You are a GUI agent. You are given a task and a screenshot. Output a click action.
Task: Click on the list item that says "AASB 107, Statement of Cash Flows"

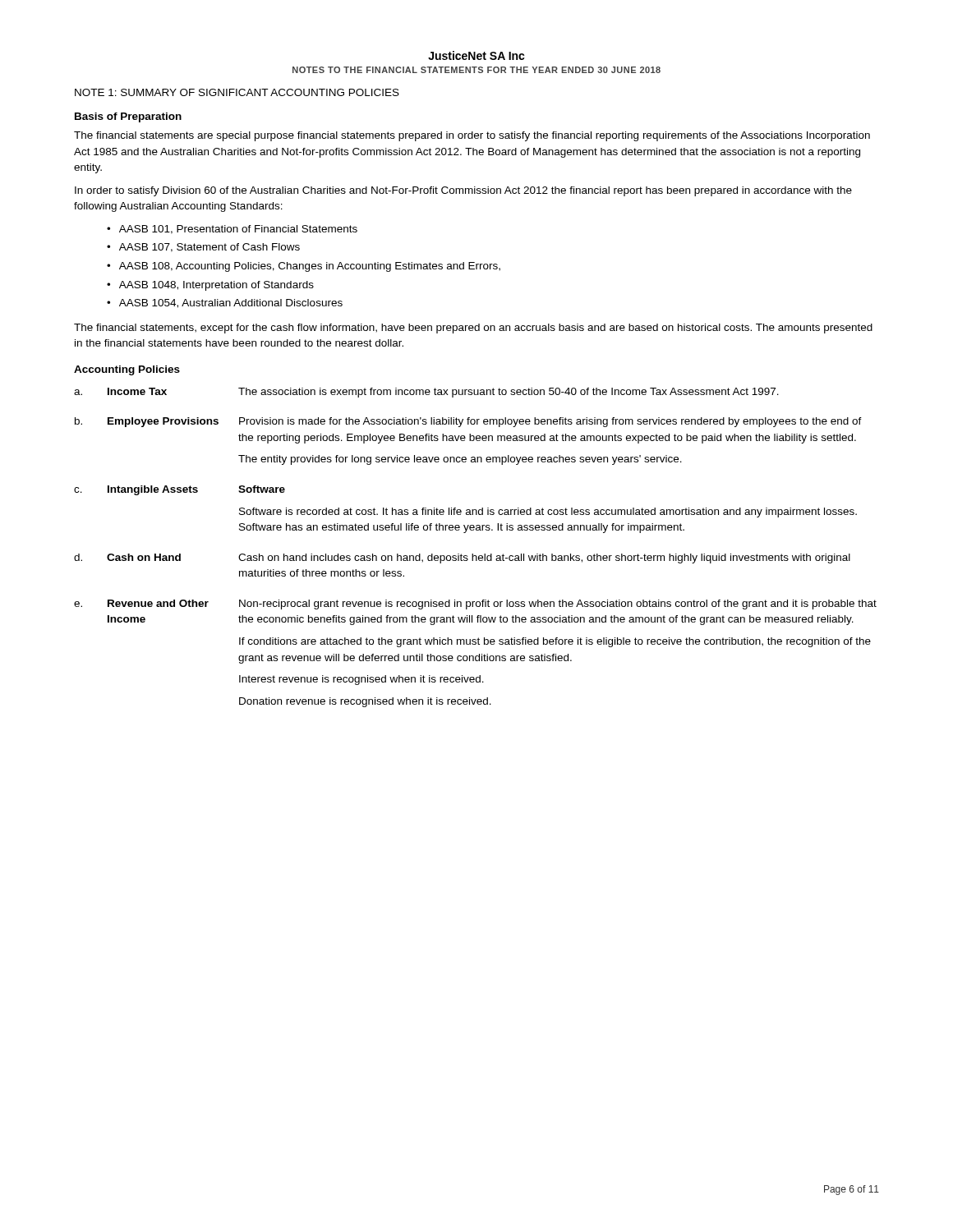coord(210,247)
